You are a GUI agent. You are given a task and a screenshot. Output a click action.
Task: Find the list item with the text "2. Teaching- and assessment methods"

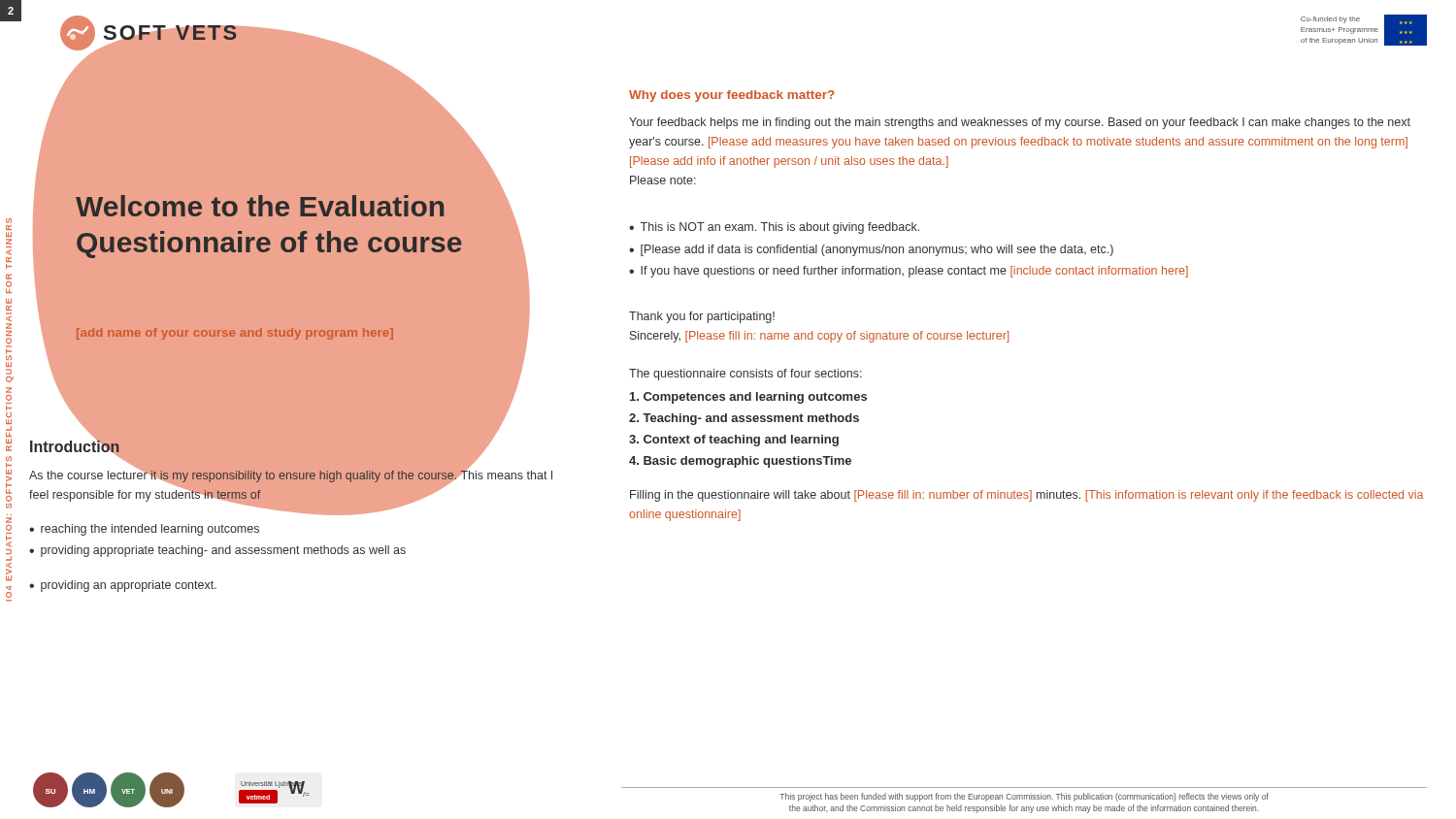coord(744,418)
